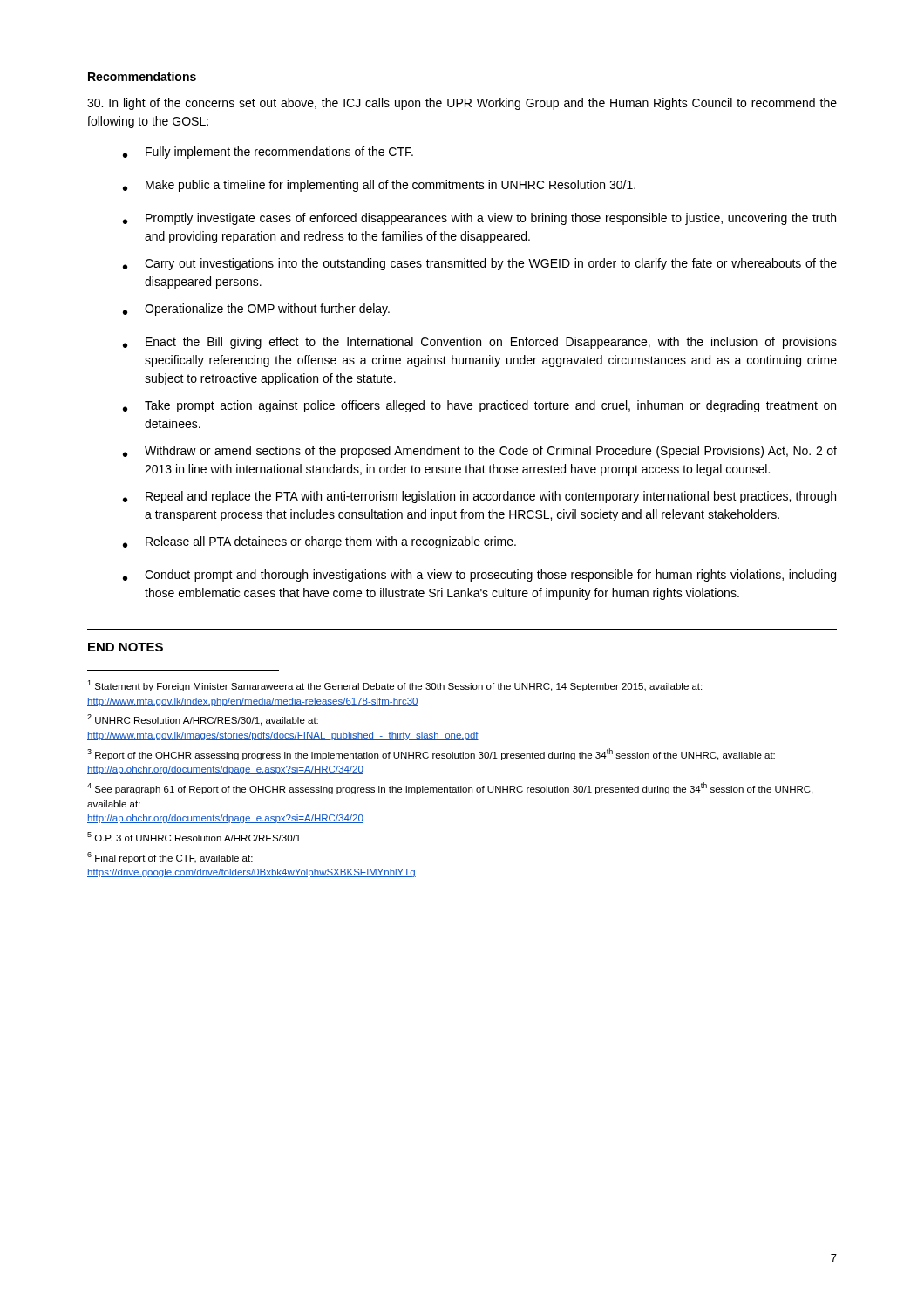Select the element starting "5 O.P. 3"

[x=194, y=837]
